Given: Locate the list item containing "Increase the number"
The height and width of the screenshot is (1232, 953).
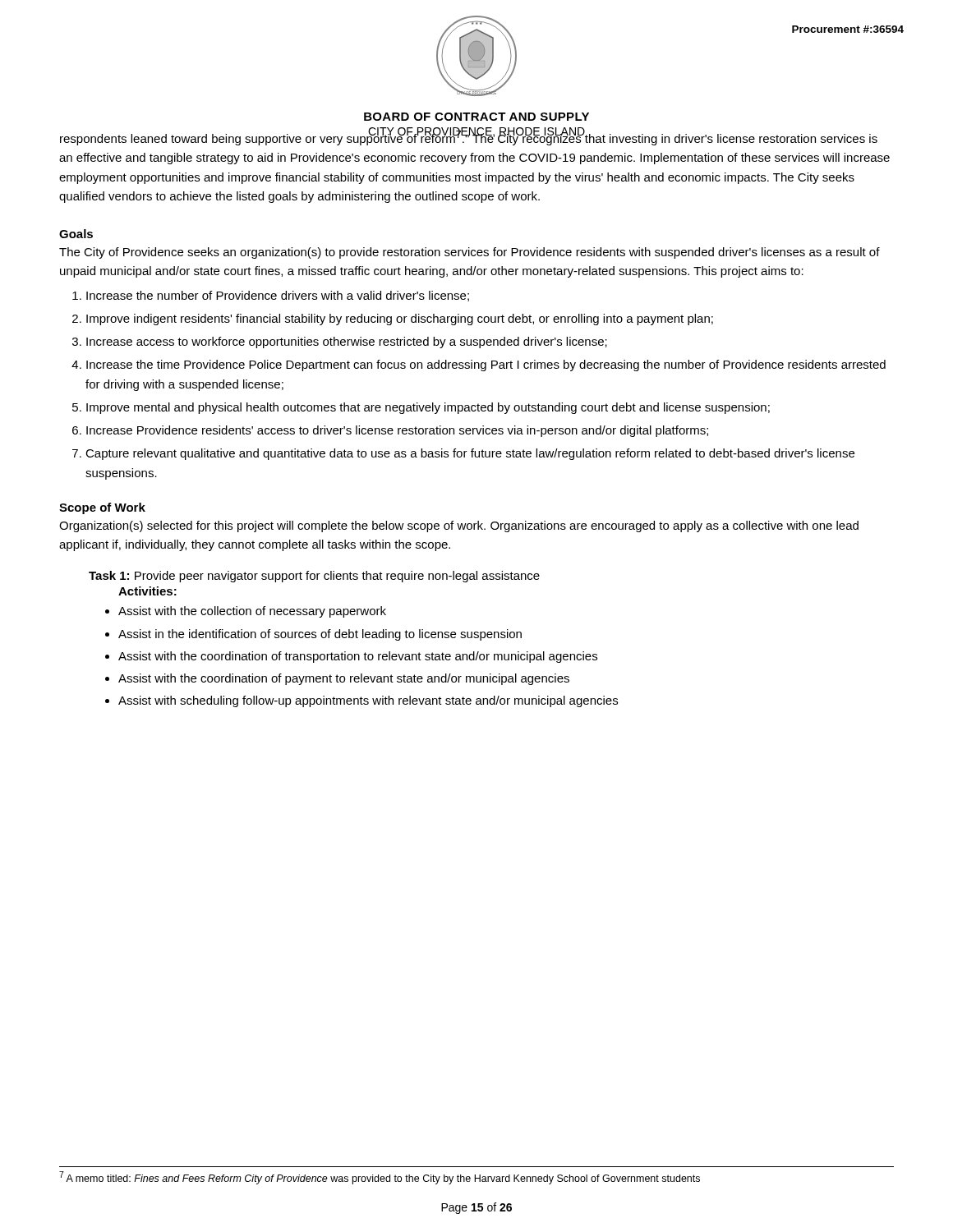Looking at the screenshot, I should pos(278,295).
